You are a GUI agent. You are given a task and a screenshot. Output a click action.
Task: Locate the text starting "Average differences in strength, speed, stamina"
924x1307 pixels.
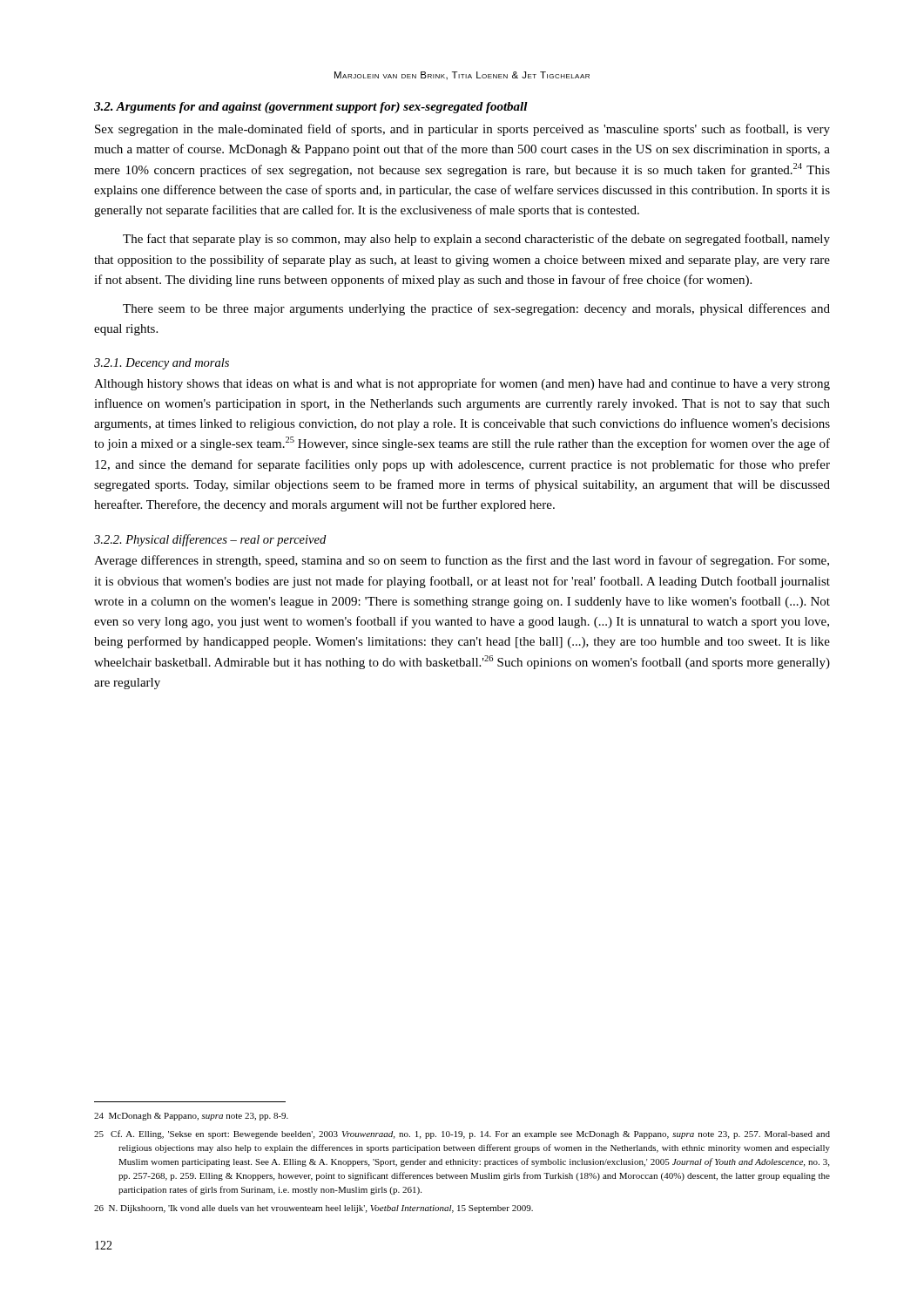[462, 622]
